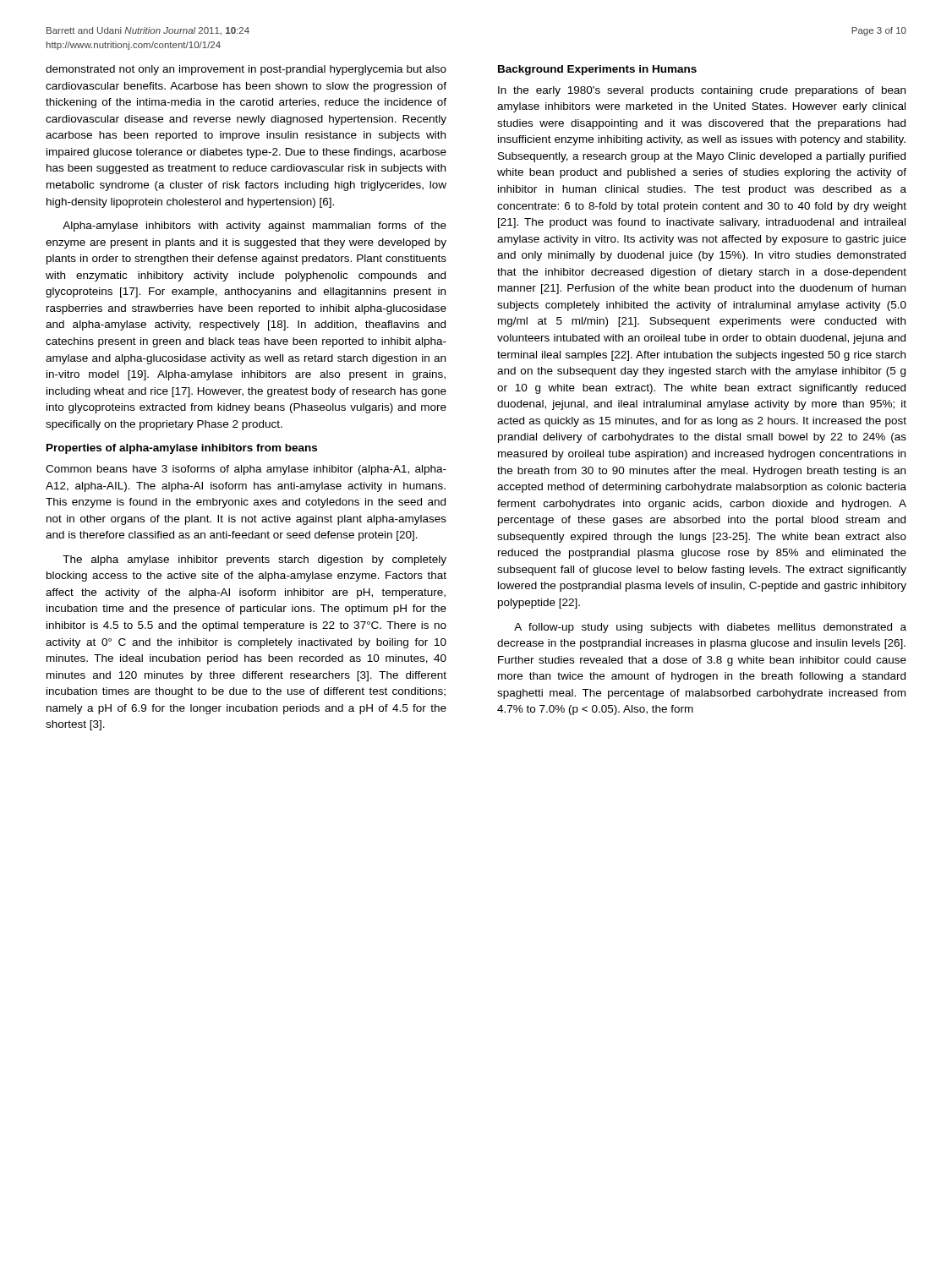Point to the block beginning "Alpha-amylase inhibitors with activity against mammalian forms"
The height and width of the screenshot is (1268, 952).
(x=246, y=325)
